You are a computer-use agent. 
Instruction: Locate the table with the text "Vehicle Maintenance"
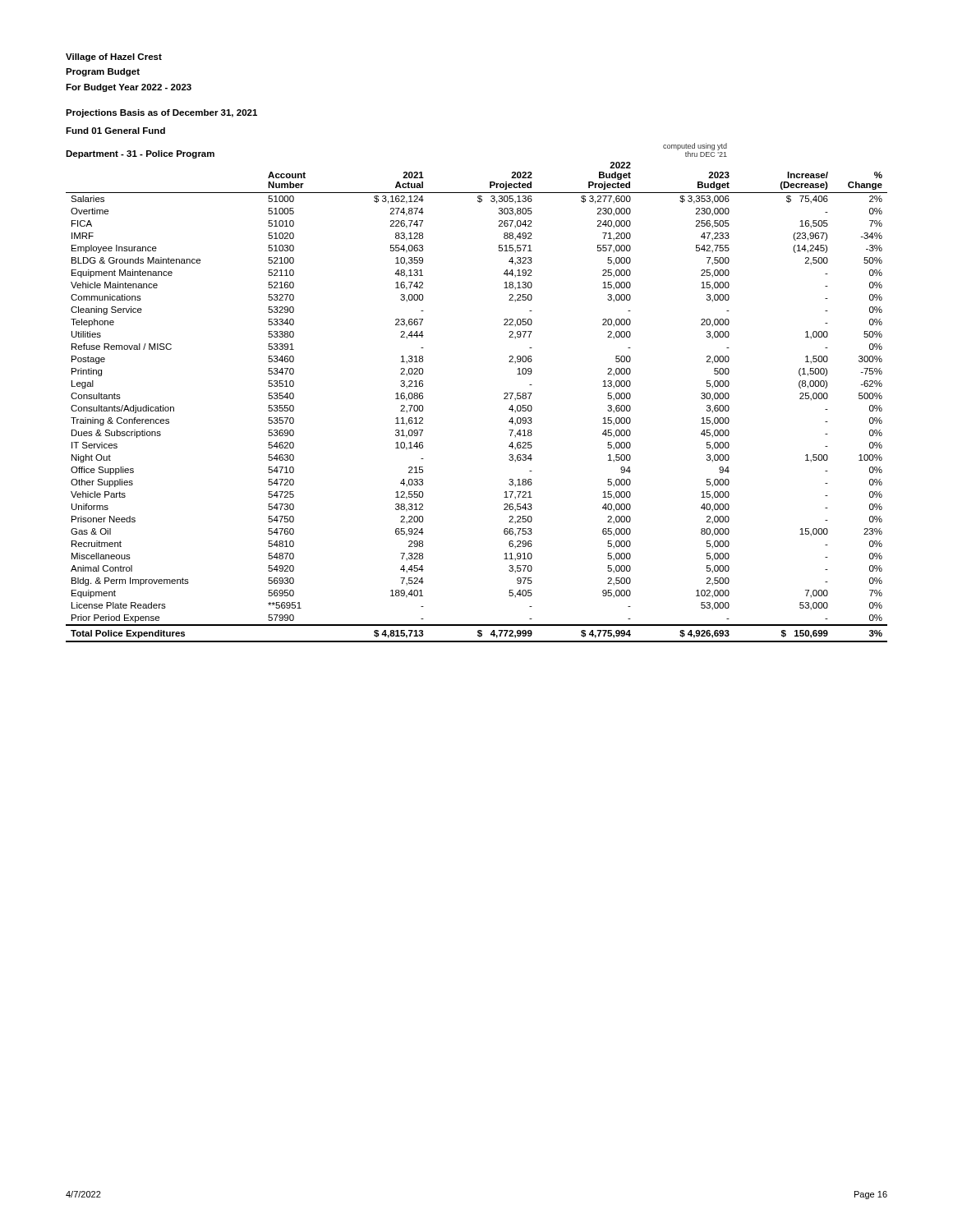point(476,400)
